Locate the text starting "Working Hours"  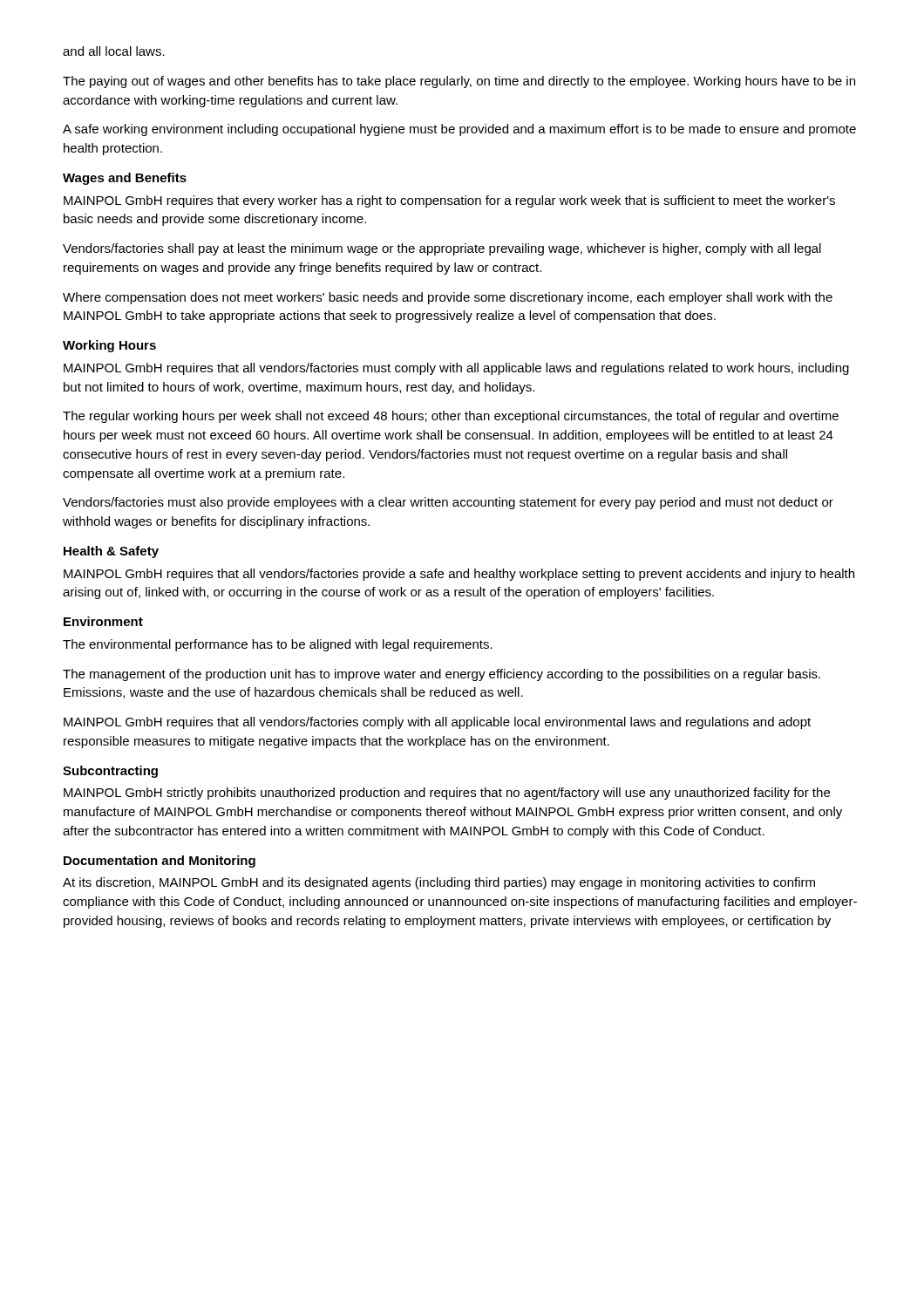109,345
